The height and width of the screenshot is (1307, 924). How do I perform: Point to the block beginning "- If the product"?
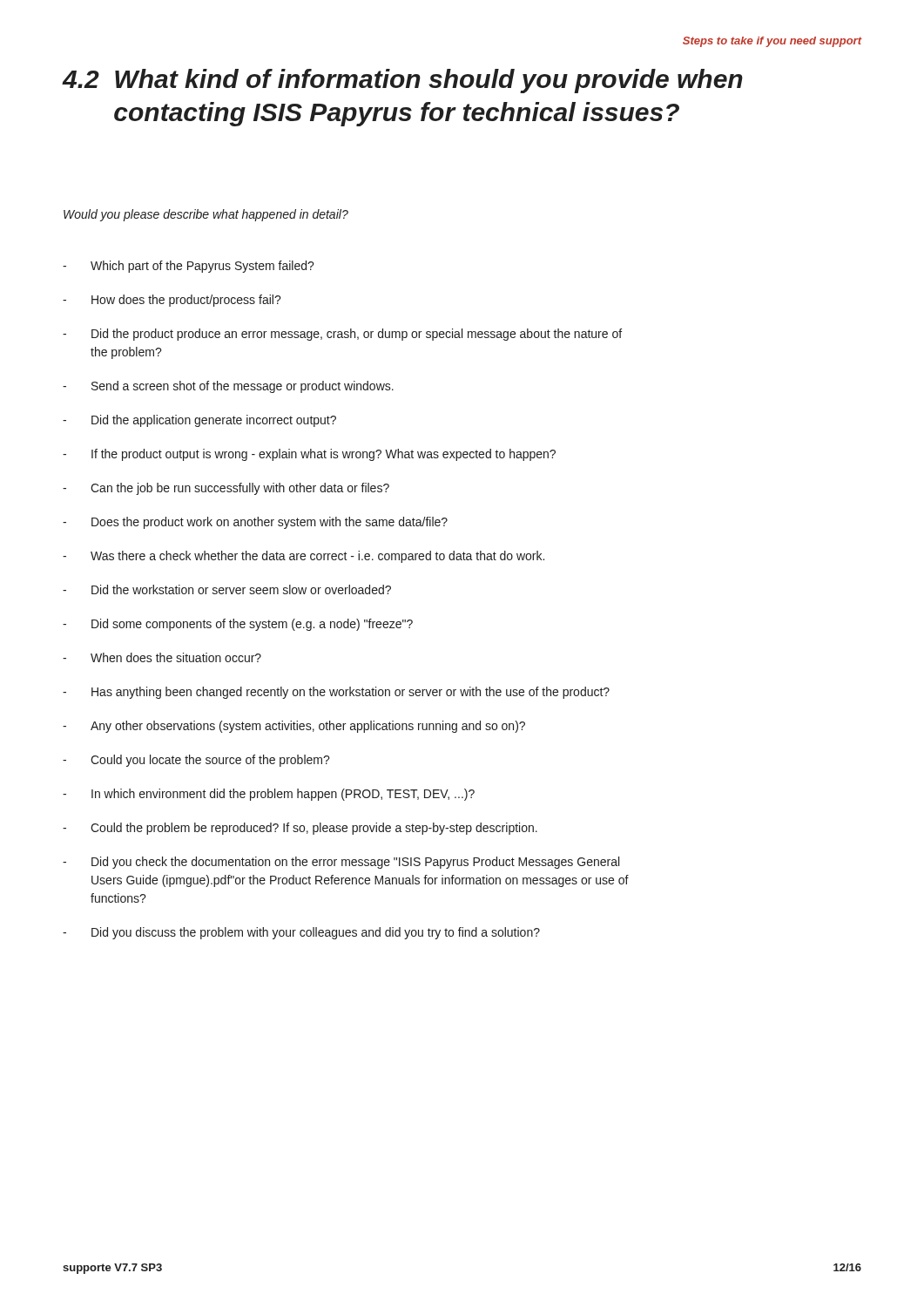[462, 454]
